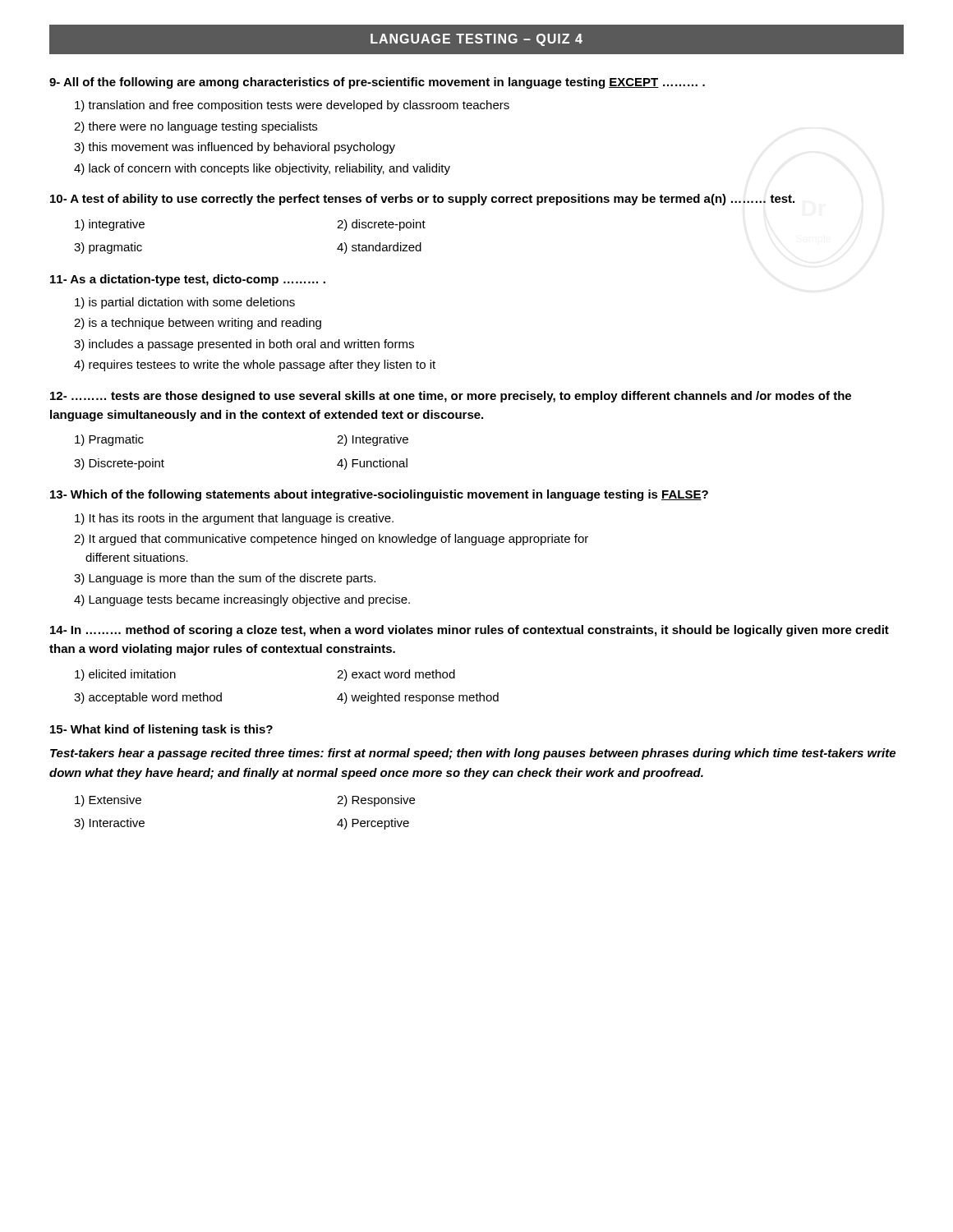Select the list item containing "4) Functional"
953x1232 pixels.
pos(372,463)
